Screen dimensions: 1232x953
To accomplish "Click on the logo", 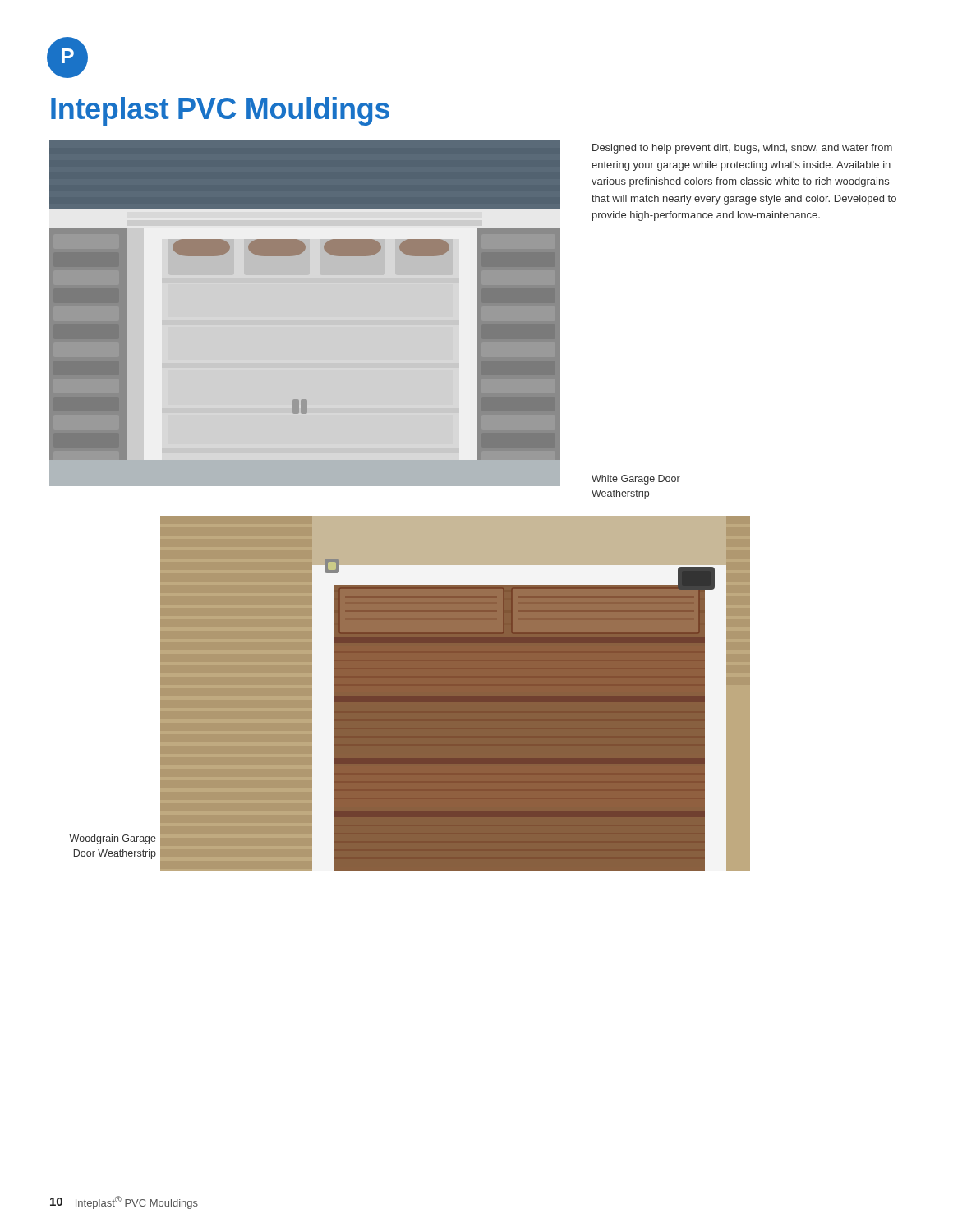I will pos(67,57).
